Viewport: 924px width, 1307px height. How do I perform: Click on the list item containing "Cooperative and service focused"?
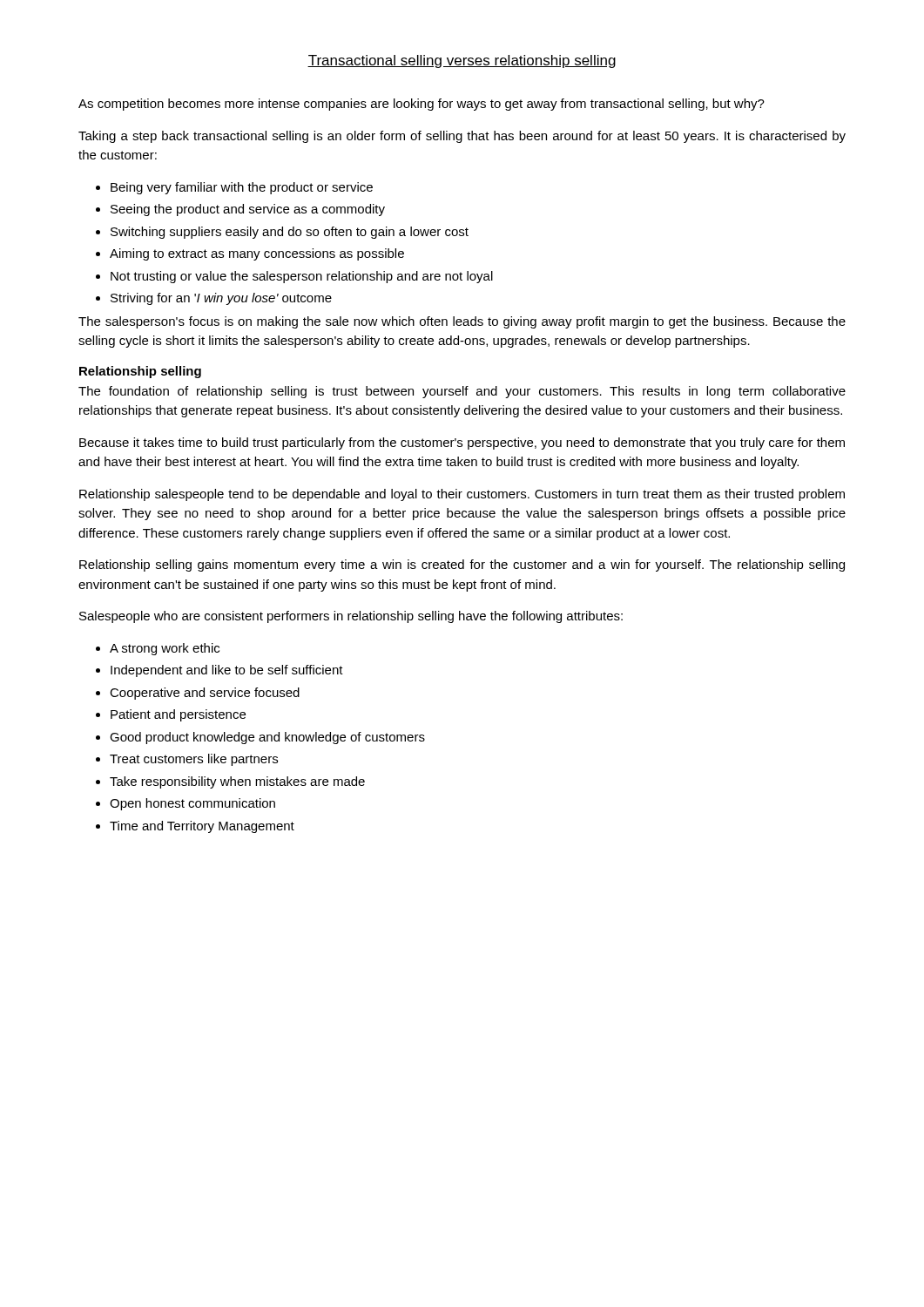coord(198,694)
